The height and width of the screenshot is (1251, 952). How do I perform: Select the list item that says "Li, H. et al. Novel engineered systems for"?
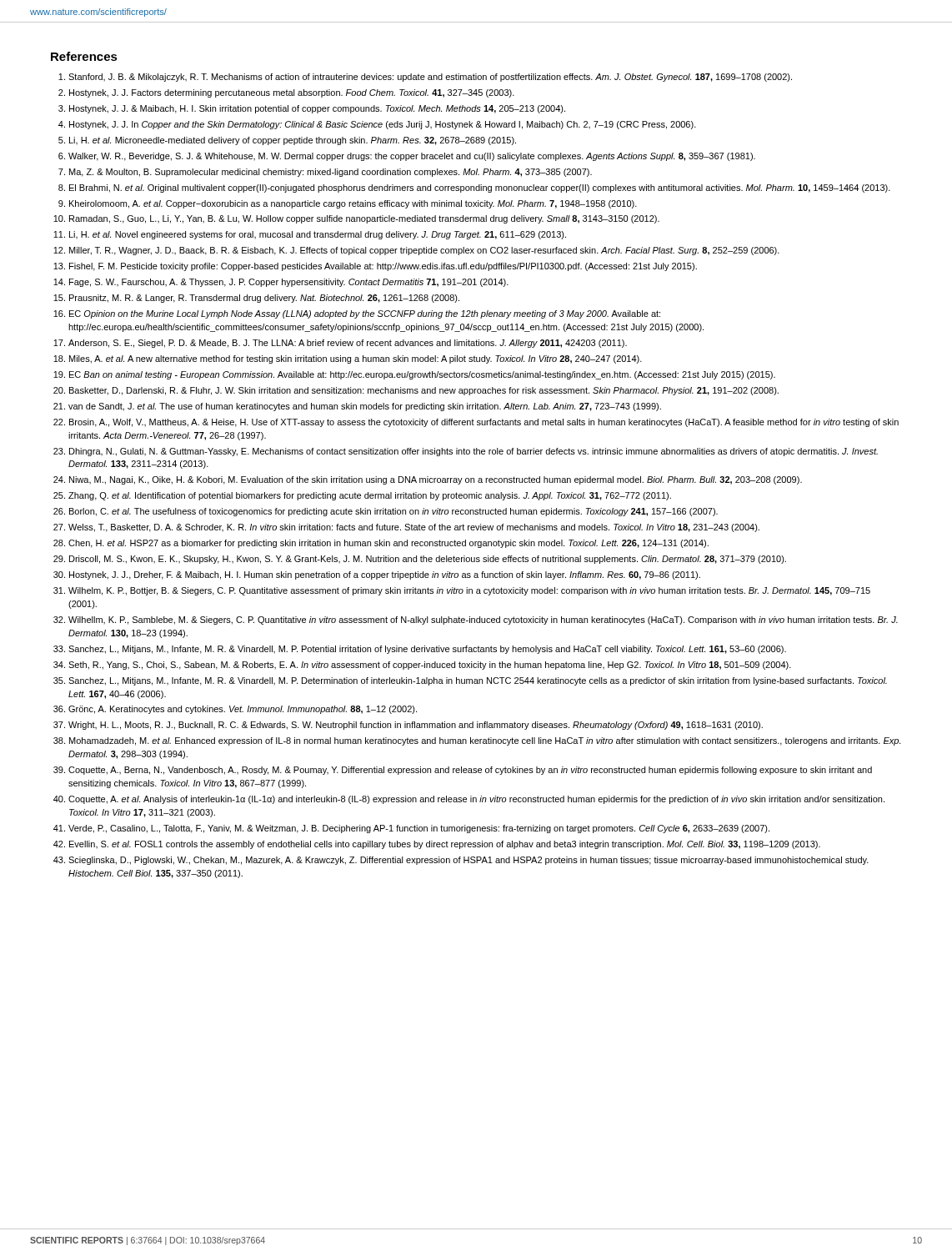click(318, 235)
